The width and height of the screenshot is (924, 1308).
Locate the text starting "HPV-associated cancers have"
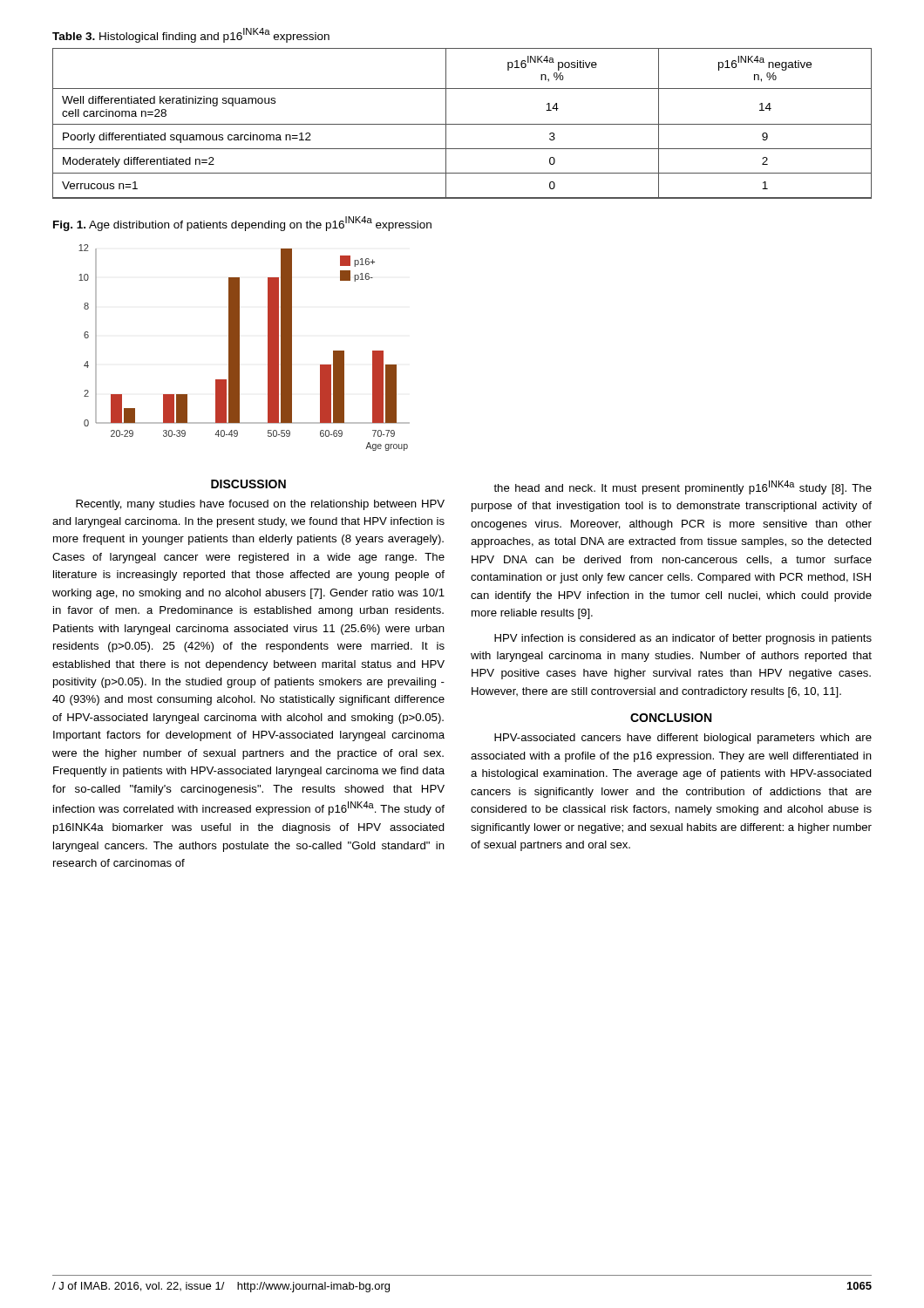point(671,792)
